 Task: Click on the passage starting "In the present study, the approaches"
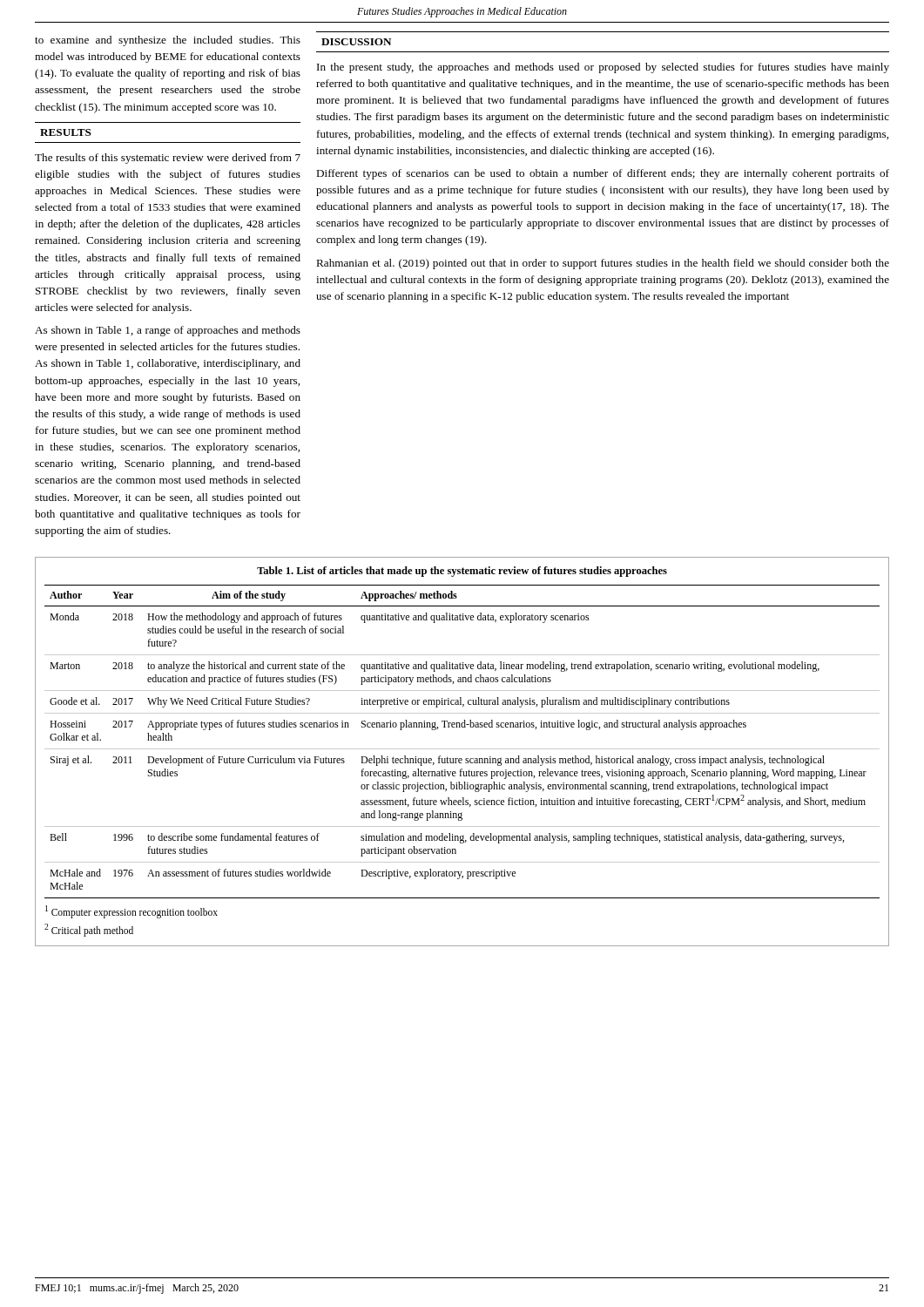pyautogui.click(x=603, y=108)
